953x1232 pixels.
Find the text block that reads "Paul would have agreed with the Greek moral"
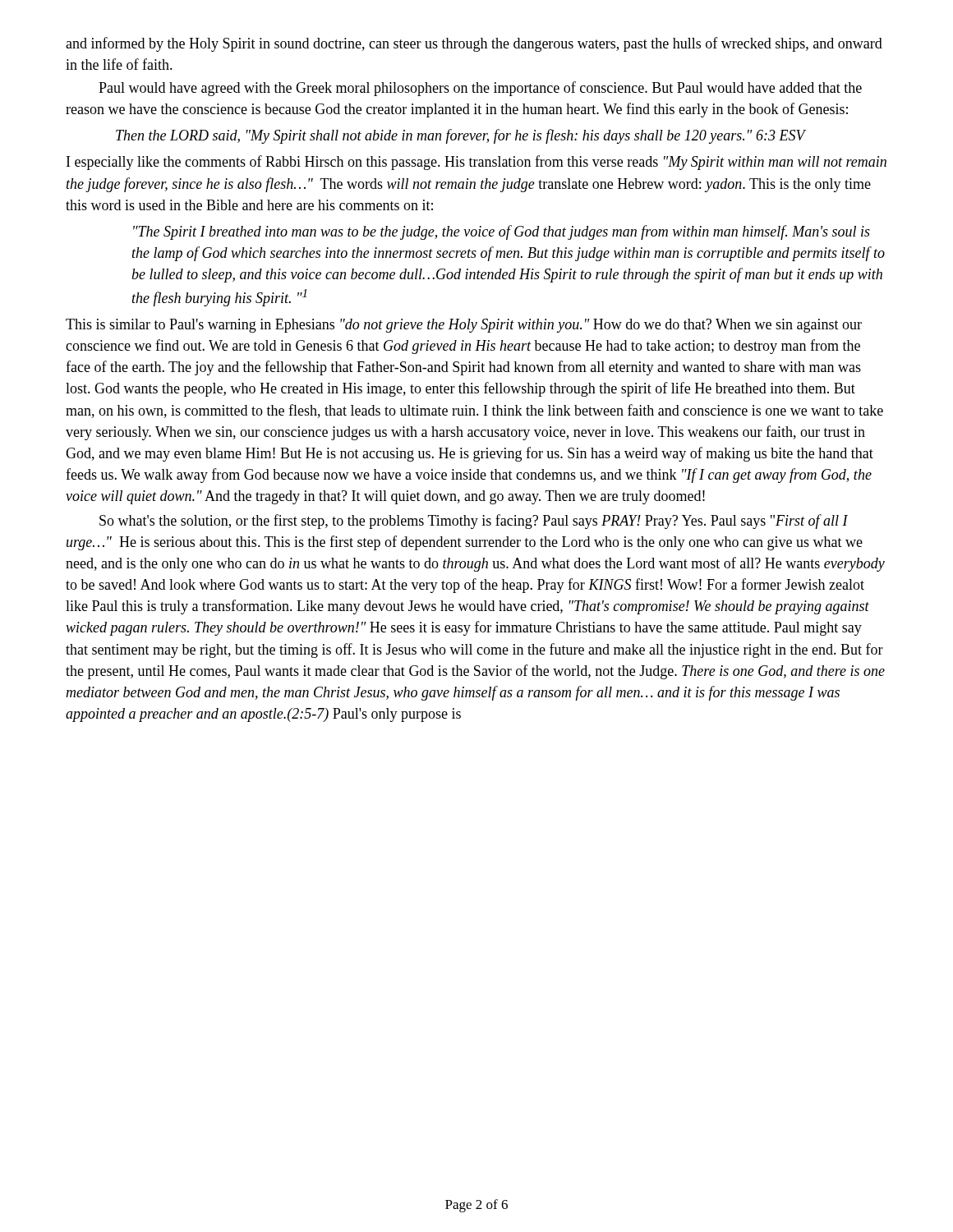(464, 99)
